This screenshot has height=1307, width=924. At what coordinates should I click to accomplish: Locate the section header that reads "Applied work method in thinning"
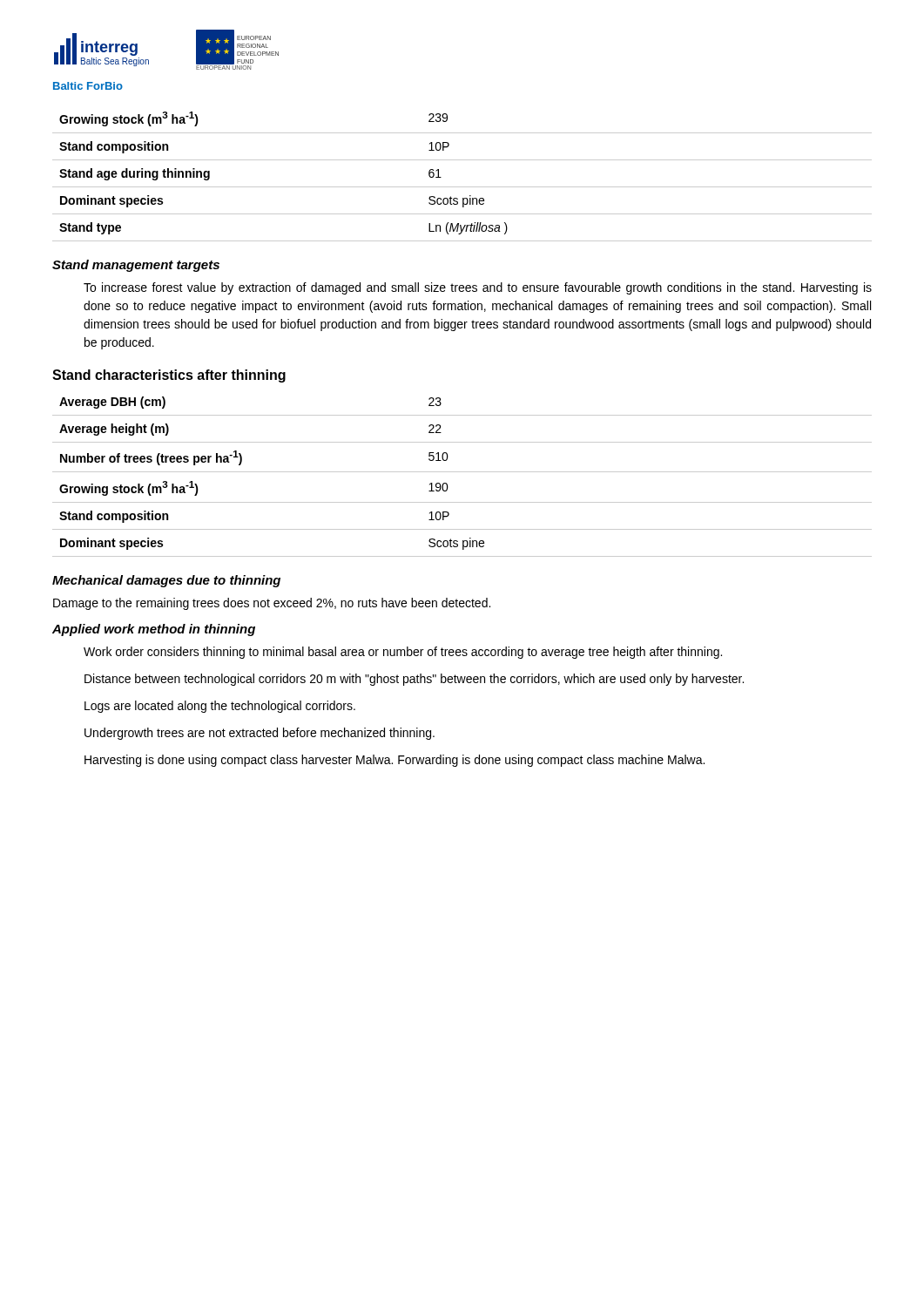tap(154, 629)
